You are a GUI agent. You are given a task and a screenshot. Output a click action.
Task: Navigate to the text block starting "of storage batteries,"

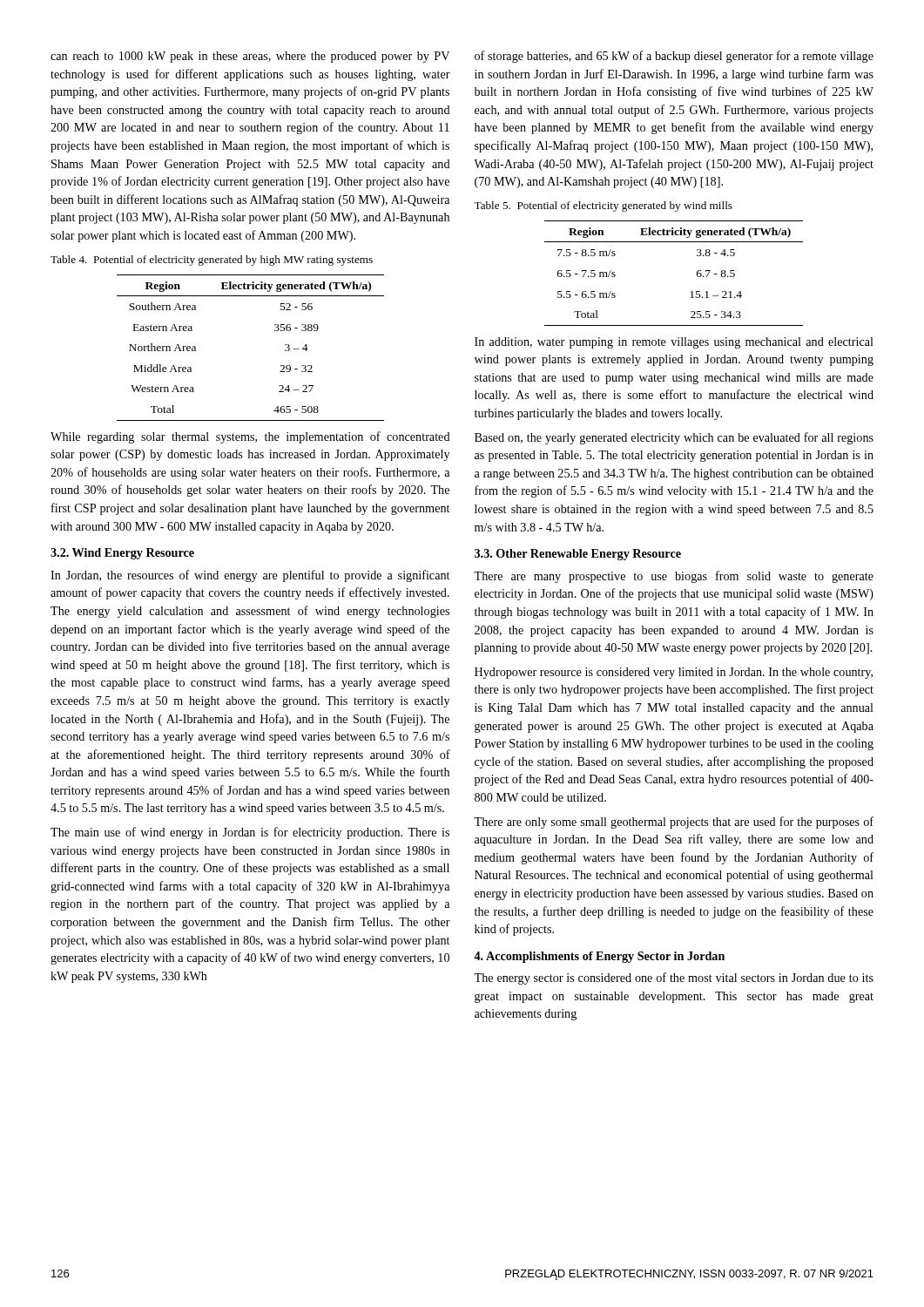(674, 119)
